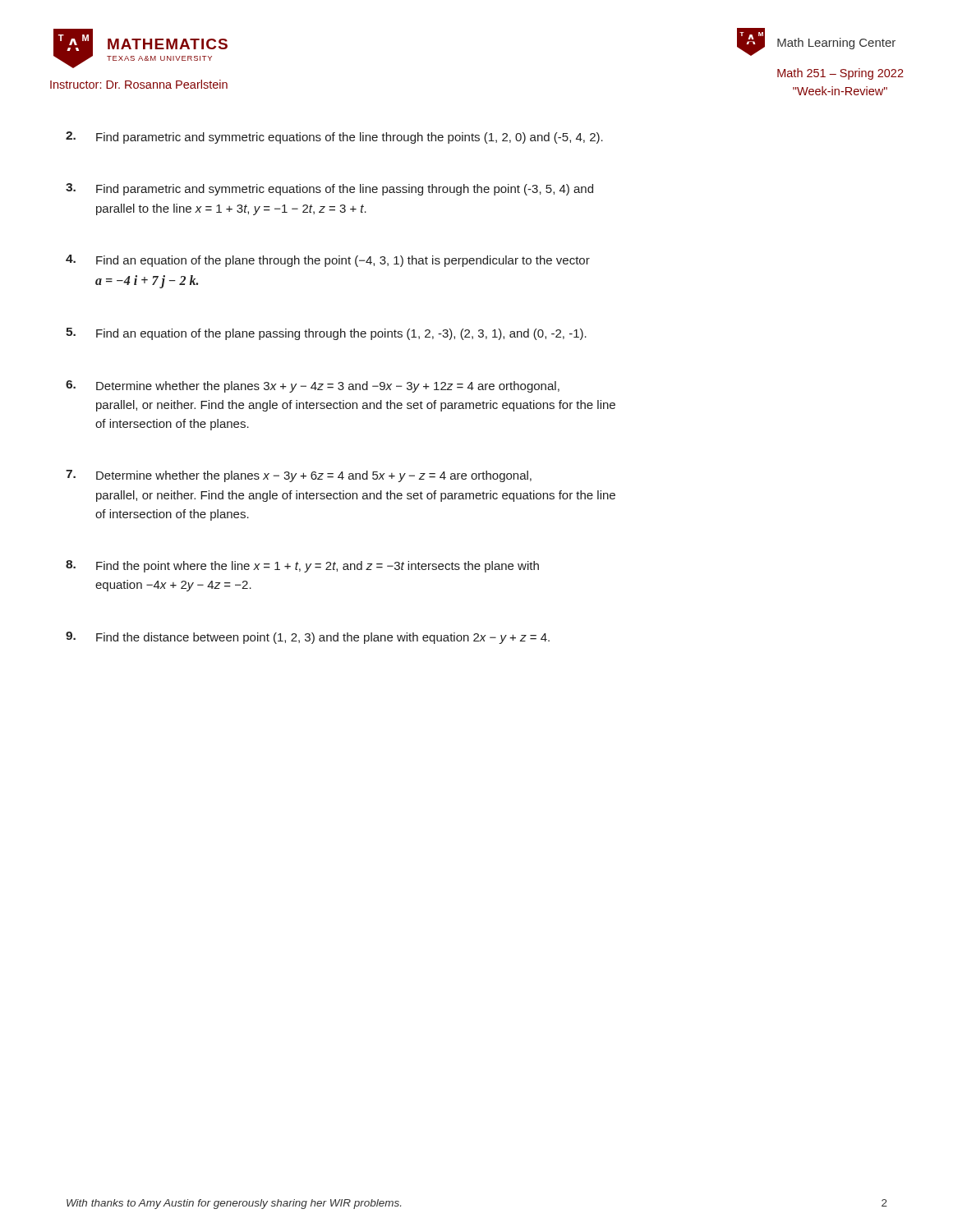Select the list item that reads "2. Find parametric and symmetric equations"

click(x=335, y=137)
